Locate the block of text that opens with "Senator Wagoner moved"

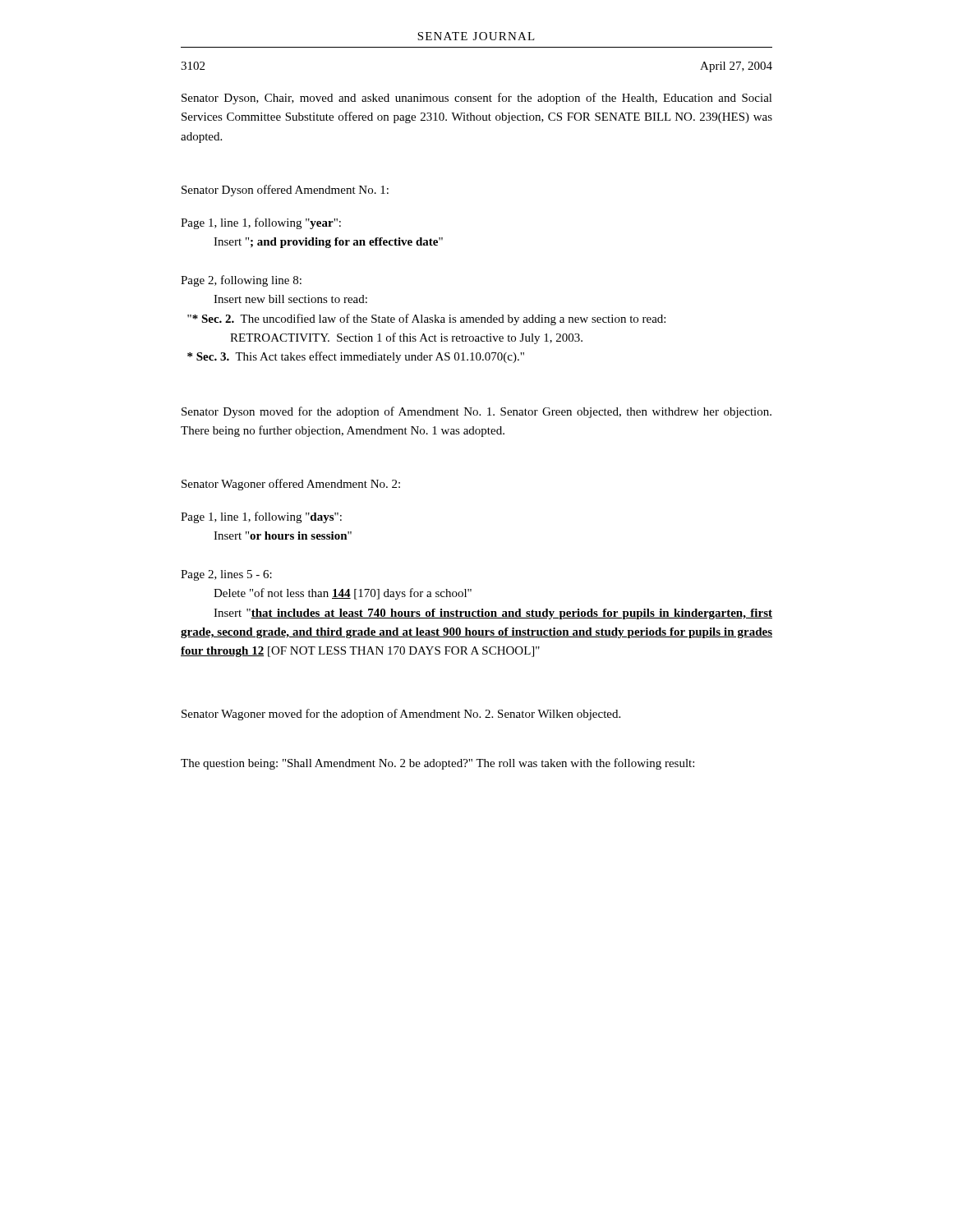[x=401, y=714]
